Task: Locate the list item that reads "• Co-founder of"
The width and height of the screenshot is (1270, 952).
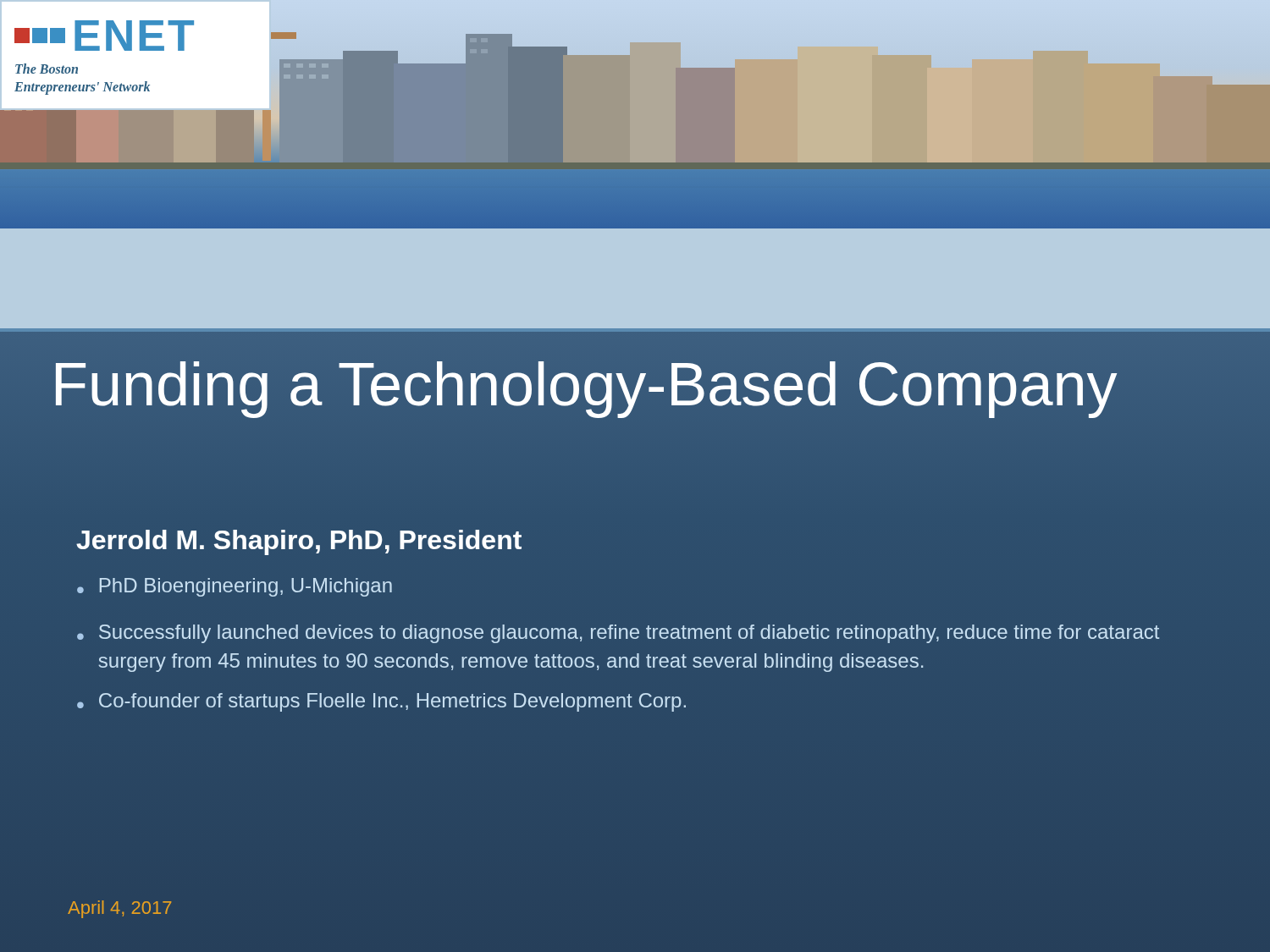Action: click(382, 704)
